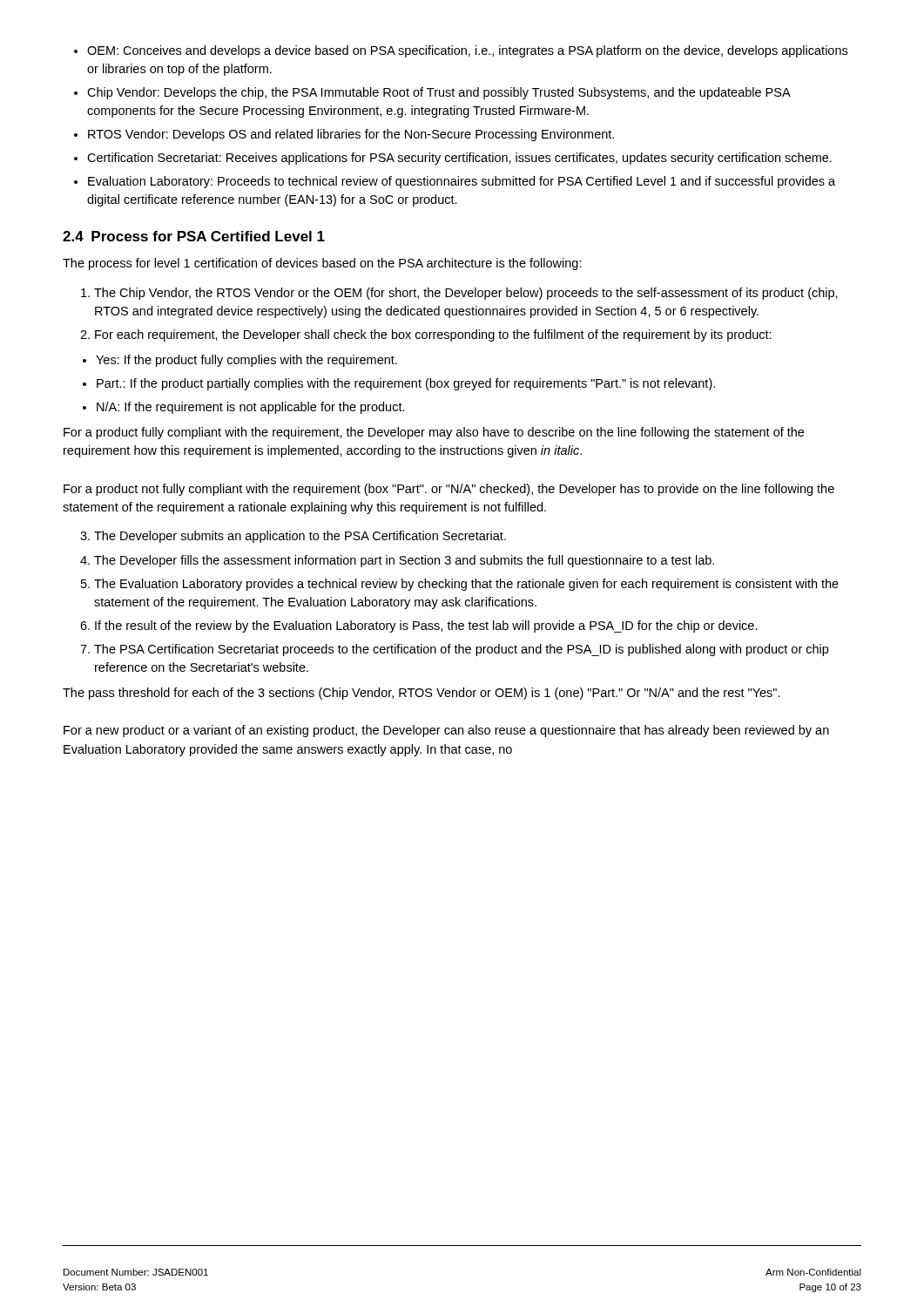
Task: Locate the block of text that opens with "For a new product"
Action: pyautogui.click(x=462, y=740)
